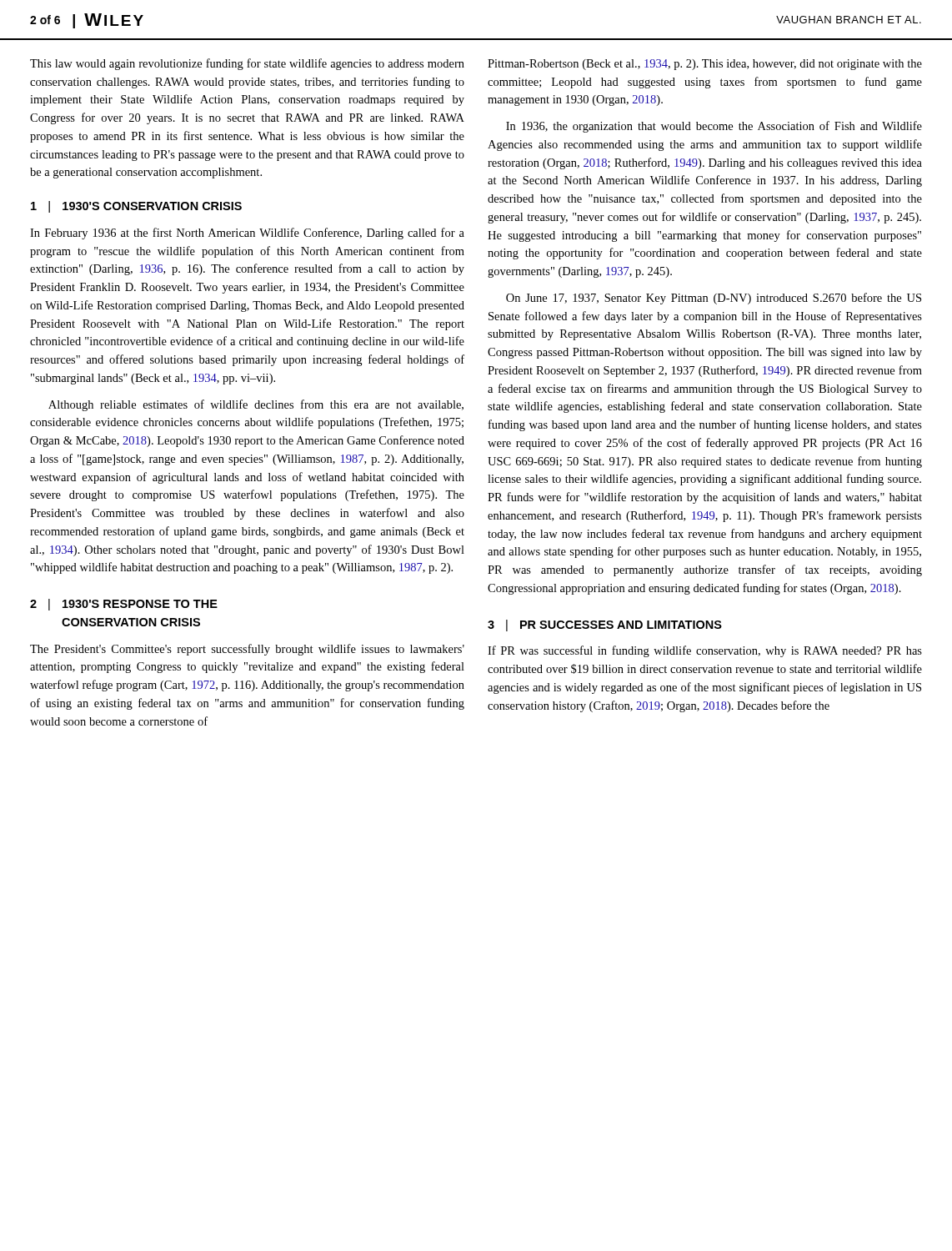Screen dimensions: 1251x952
Task: Navigate to the region starting "The President's Committee's report successfully brought wildlife"
Action: coord(247,686)
